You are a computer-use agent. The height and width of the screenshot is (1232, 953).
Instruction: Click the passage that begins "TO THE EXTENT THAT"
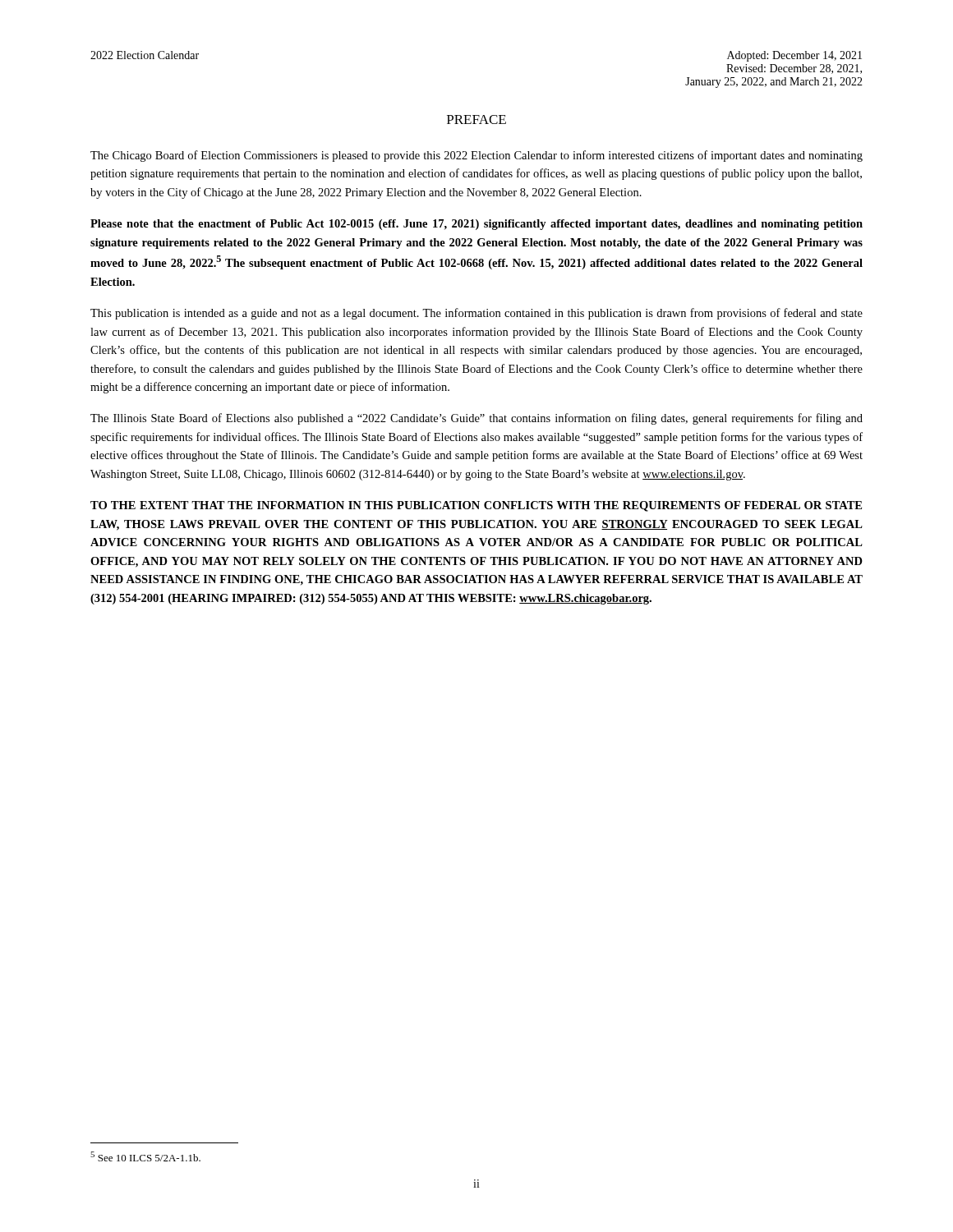pos(476,552)
